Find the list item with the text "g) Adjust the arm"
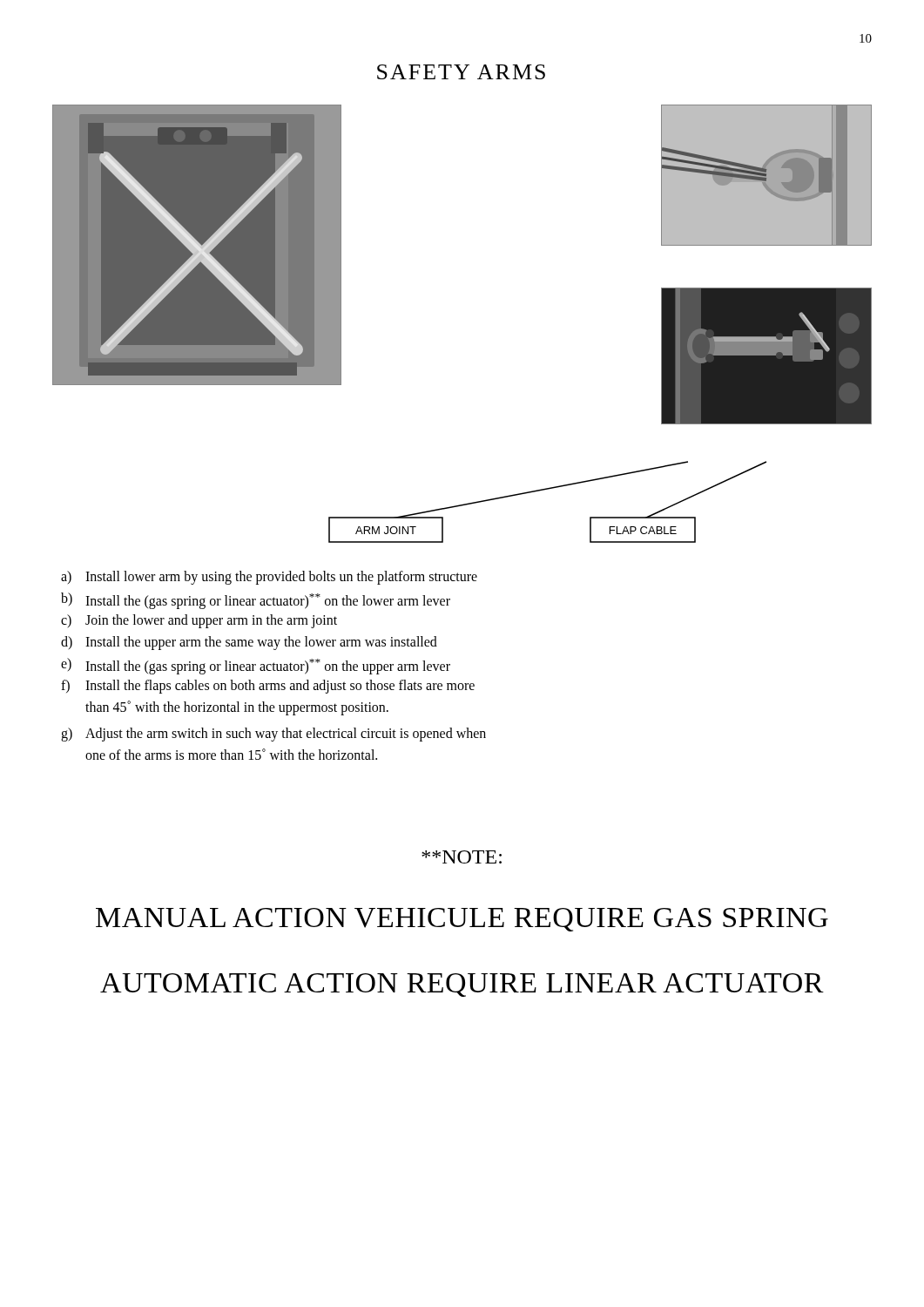Viewport: 924px width, 1307px height. click(274, 745)
